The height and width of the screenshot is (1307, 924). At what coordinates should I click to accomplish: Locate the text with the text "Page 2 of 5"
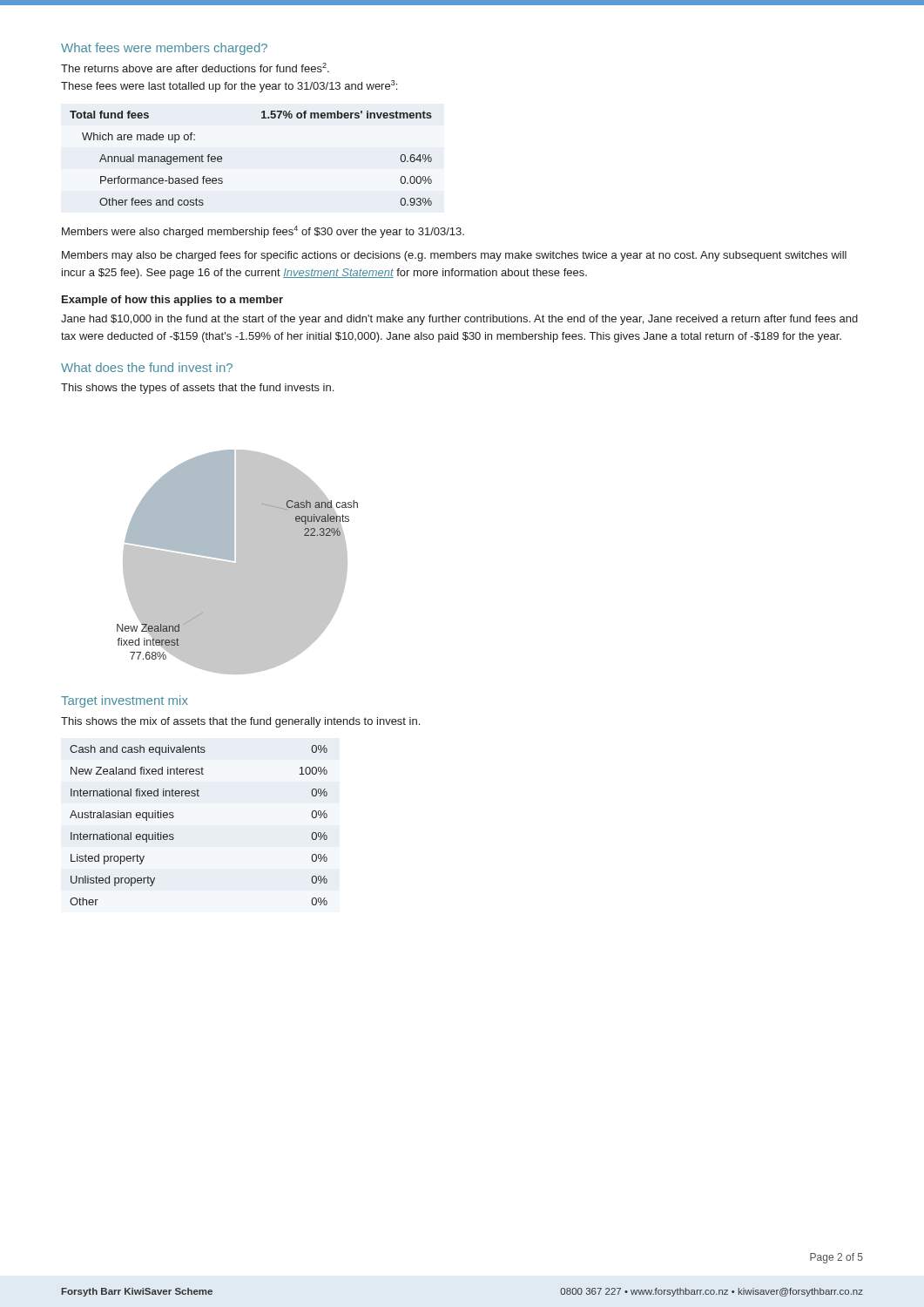coord(836,1257)
